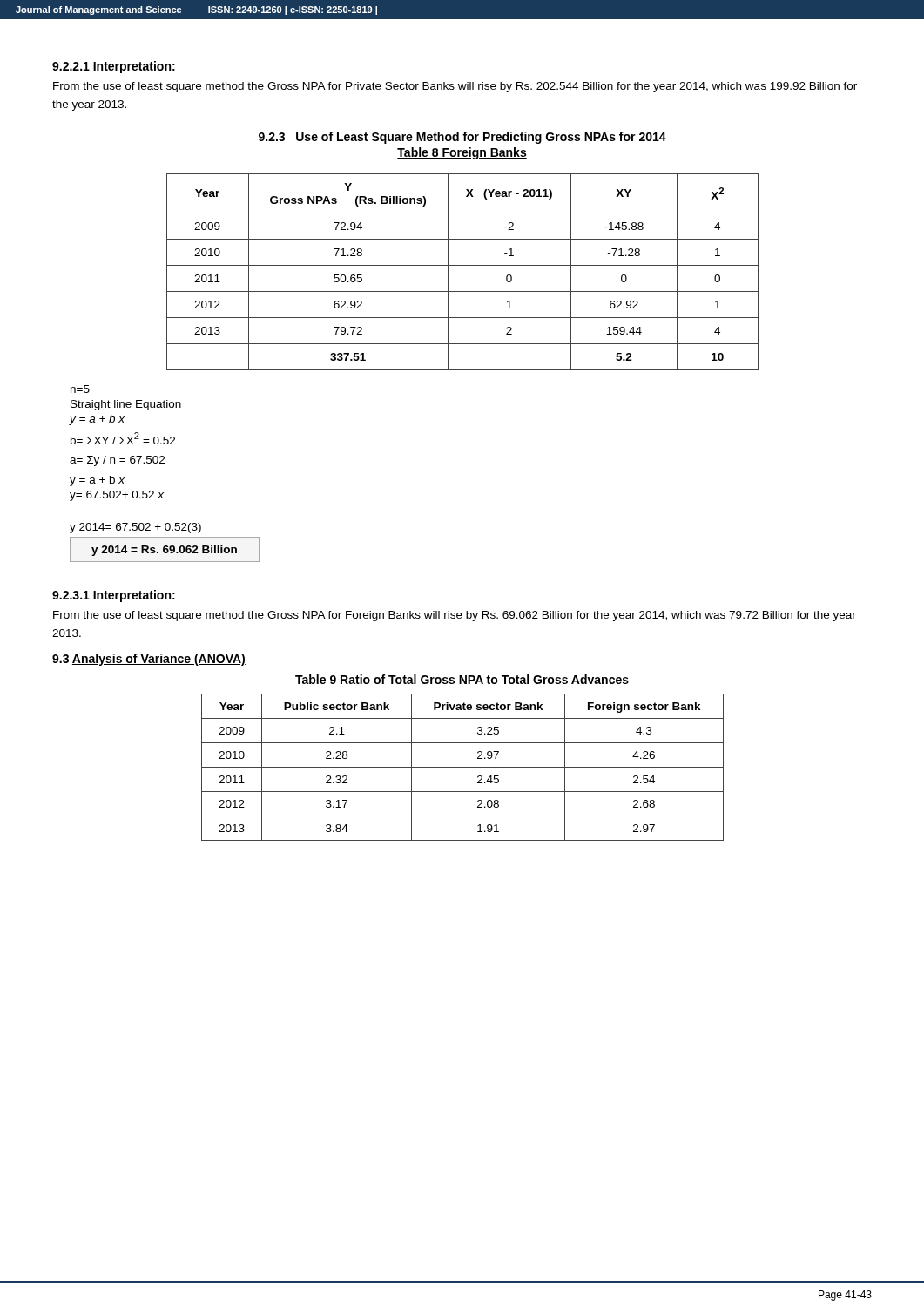This screenshot has height=1307, width=924.
Task: Click on the text starting "9.2.3 Use of"
Action: [x=462, y=137]
